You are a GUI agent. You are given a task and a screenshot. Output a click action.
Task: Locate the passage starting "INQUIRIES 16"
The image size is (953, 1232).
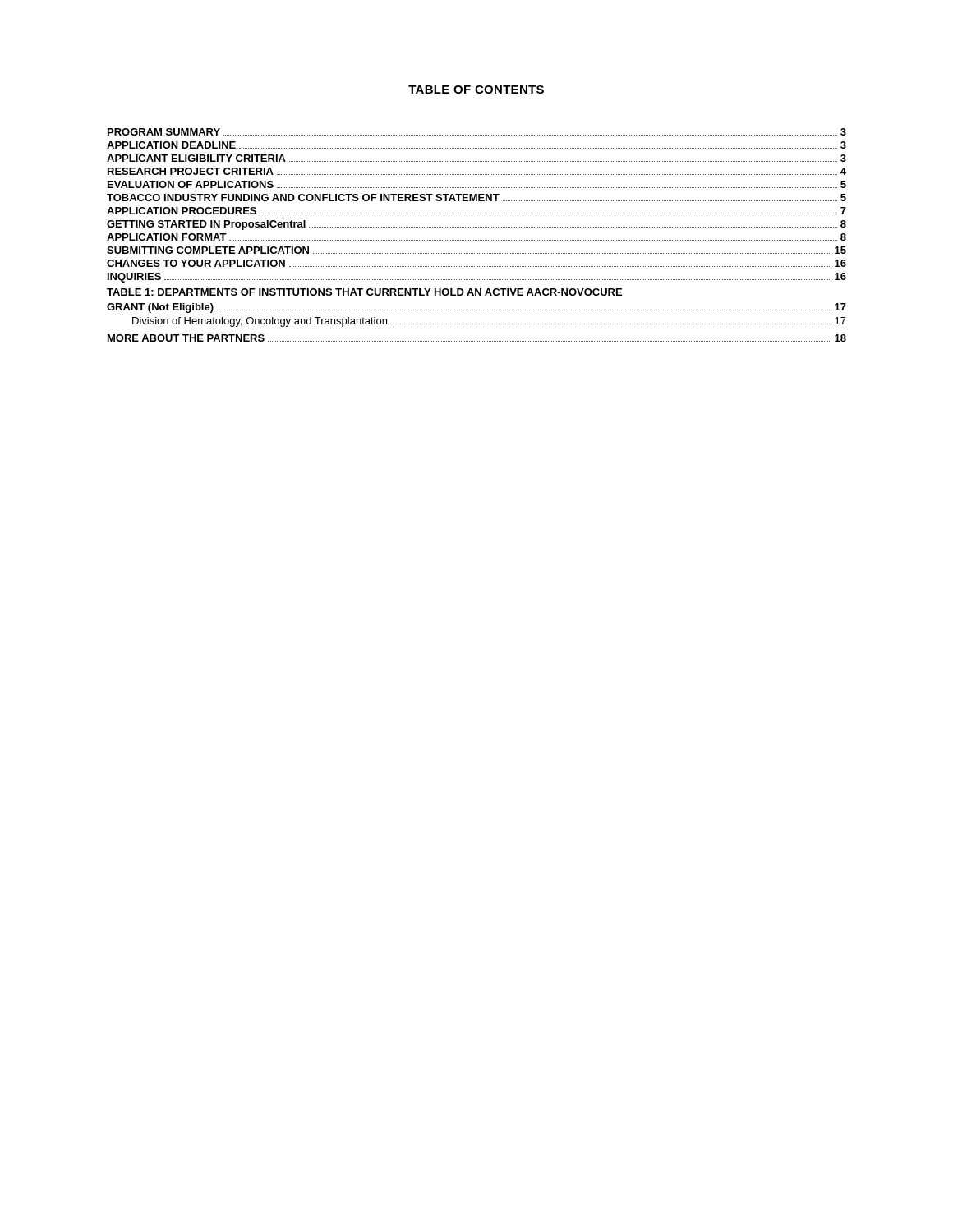coord(476,276)
